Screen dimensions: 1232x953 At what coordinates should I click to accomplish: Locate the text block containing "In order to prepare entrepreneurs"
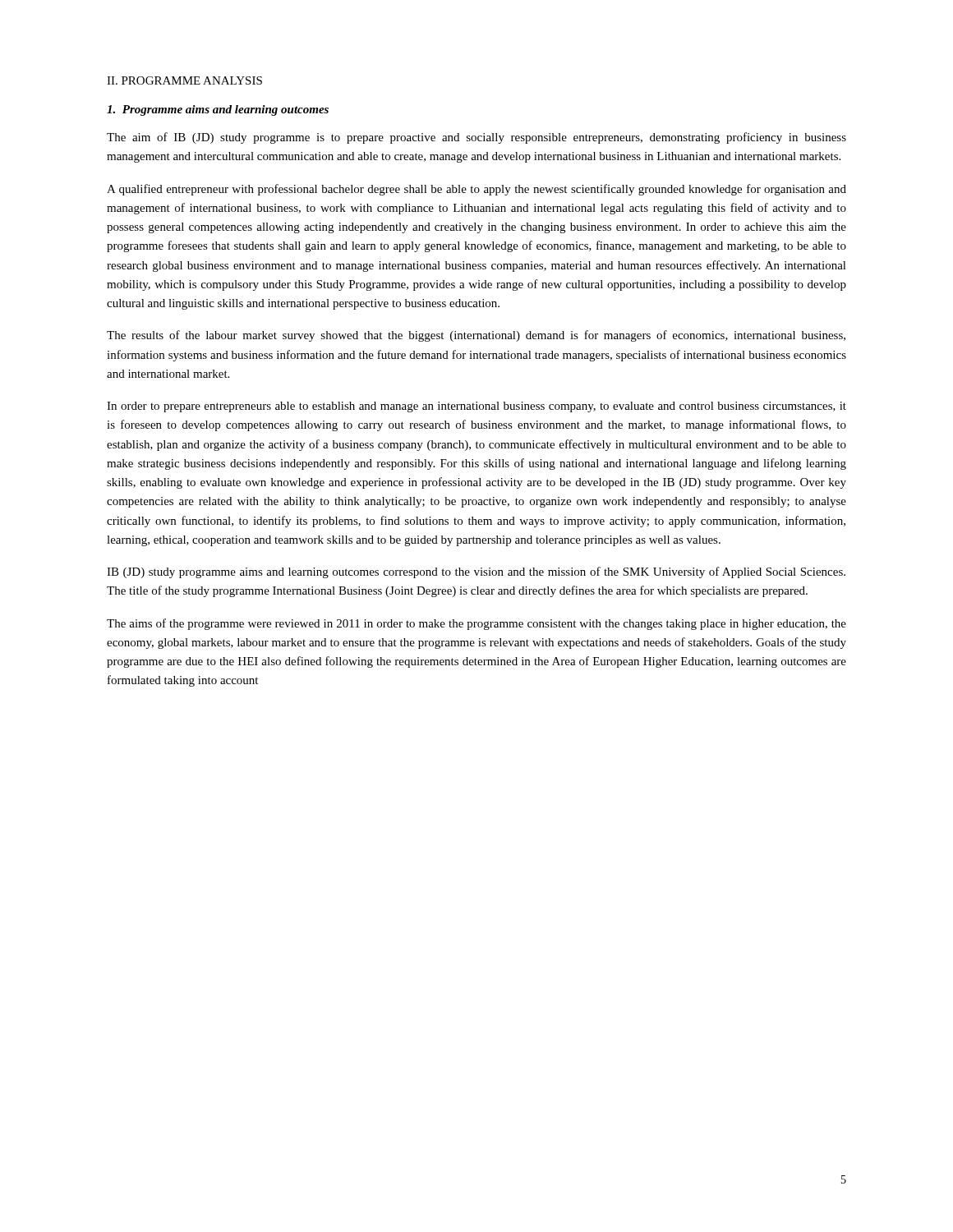(476, 473)
